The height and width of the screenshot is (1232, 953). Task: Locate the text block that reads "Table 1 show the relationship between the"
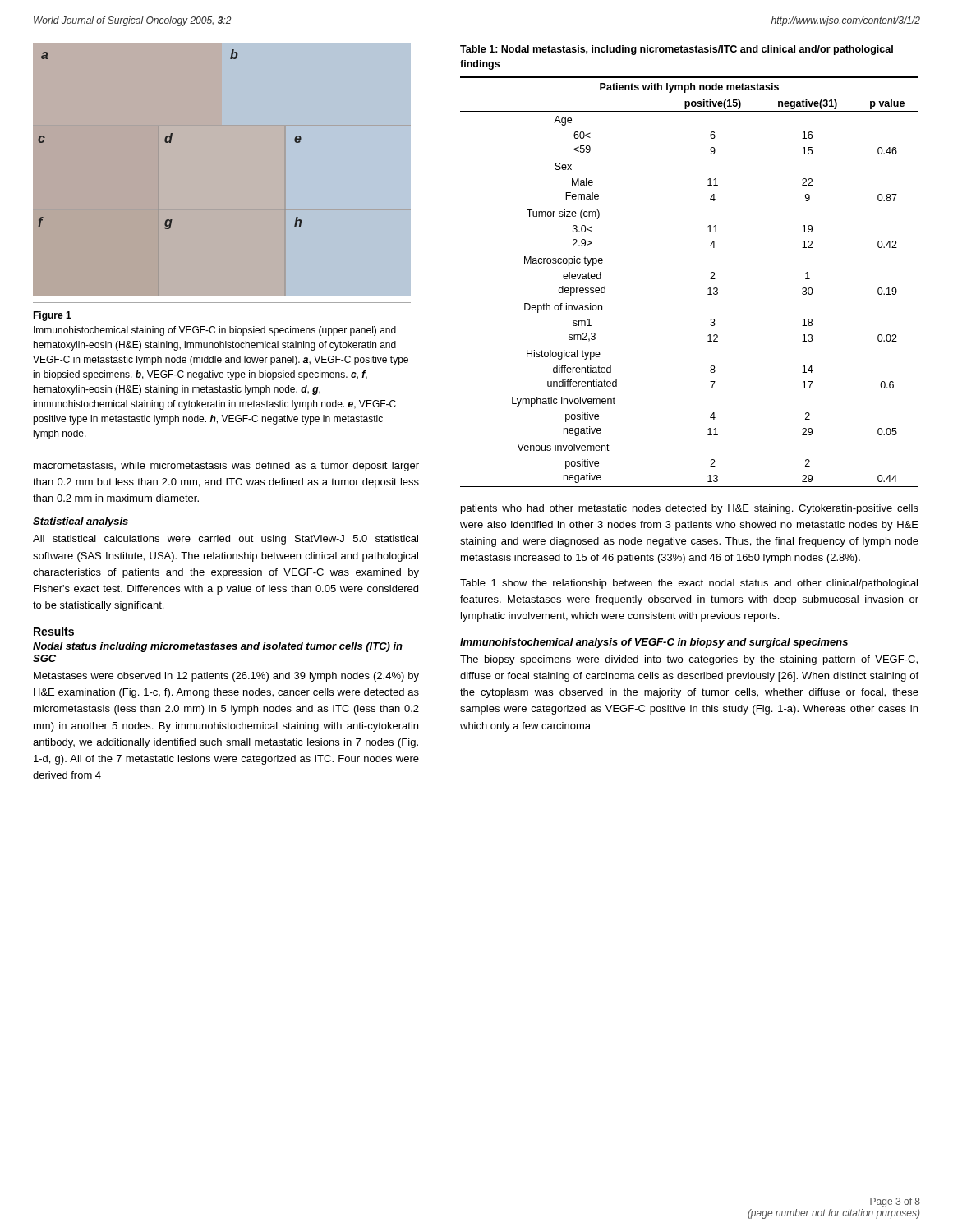(x=689, y=599)
